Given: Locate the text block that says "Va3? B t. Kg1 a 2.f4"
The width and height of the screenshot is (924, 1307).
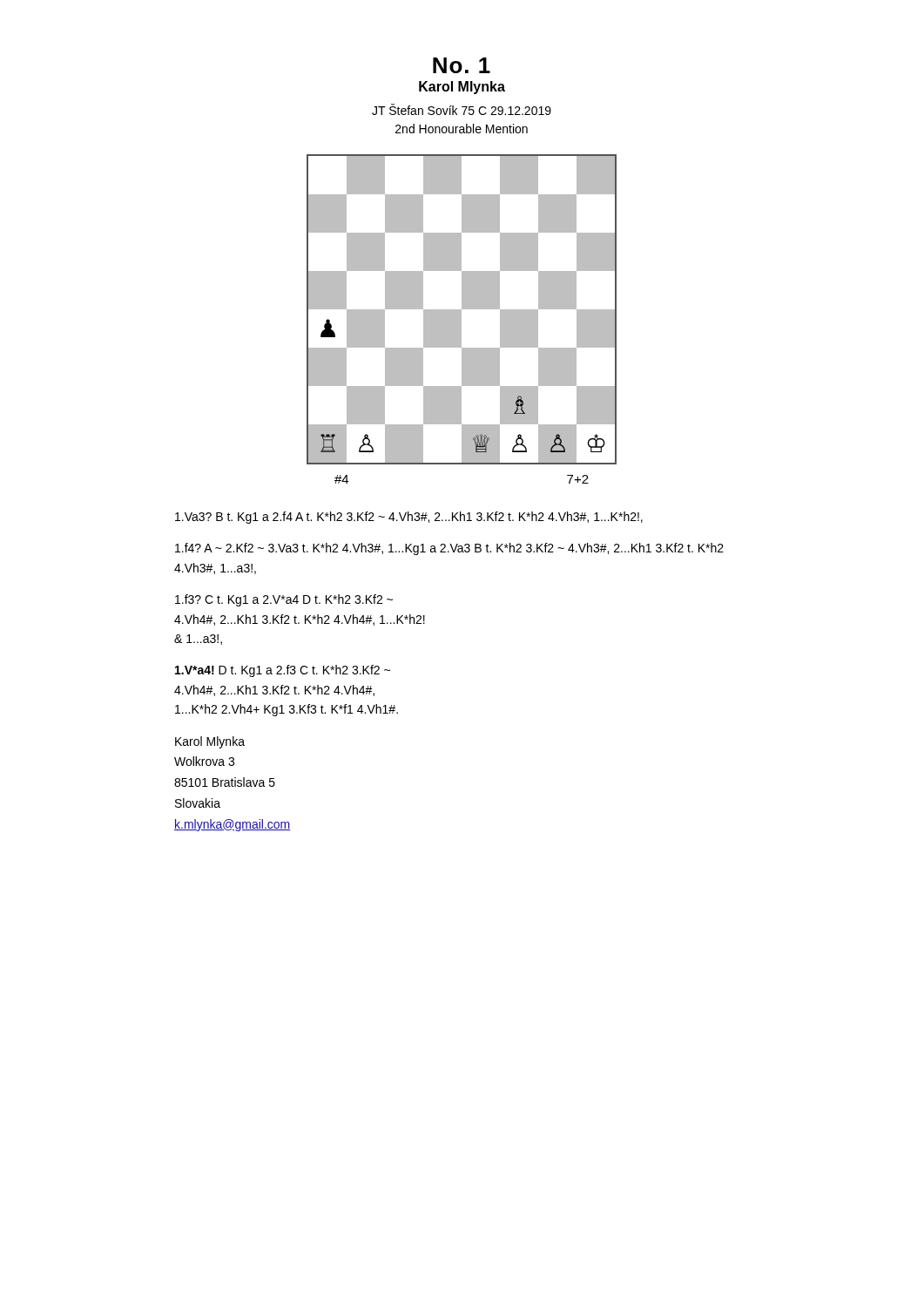Looking at the screenshot, I should click(x=409, y=517).
